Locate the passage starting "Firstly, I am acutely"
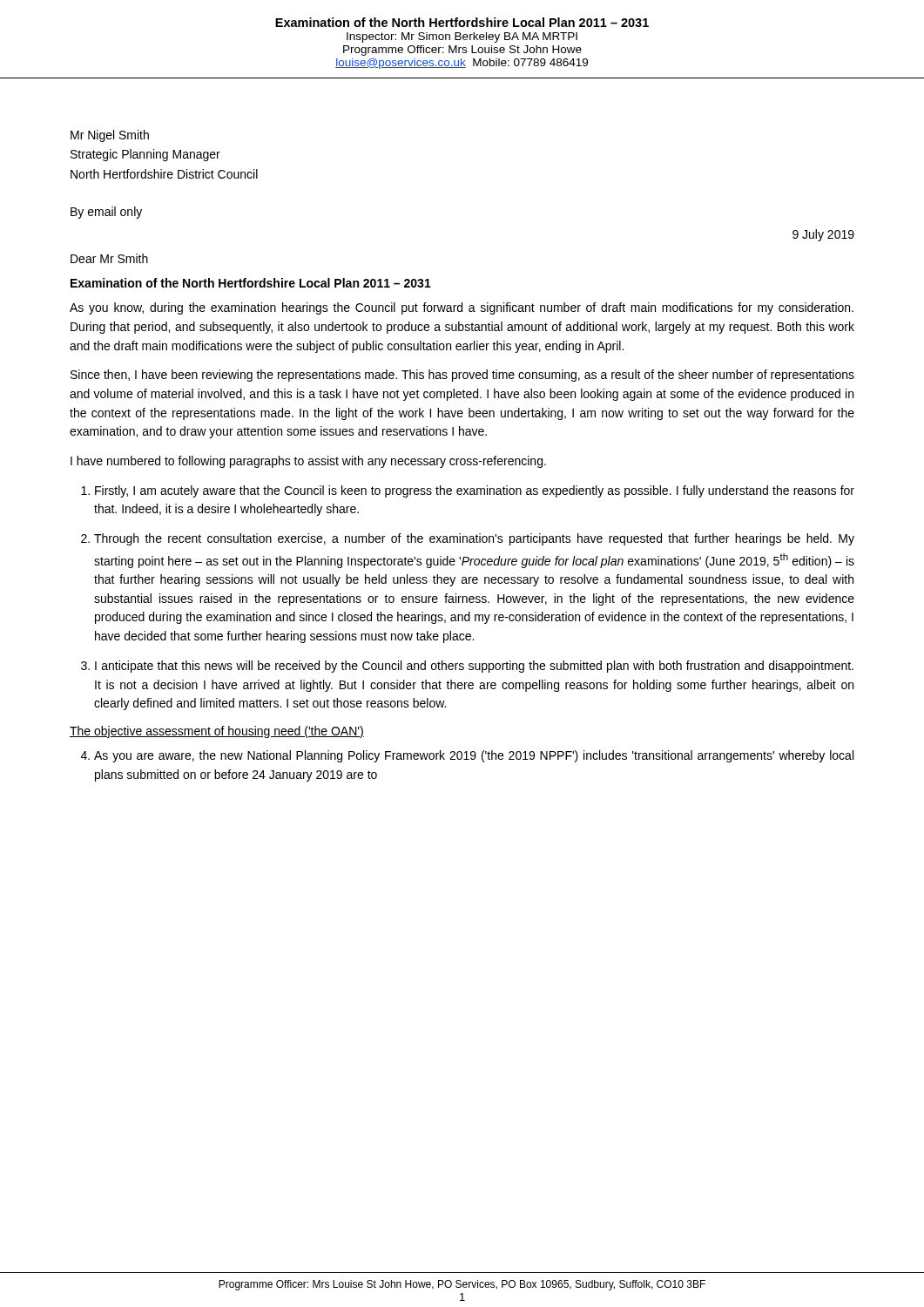This screenshot has height=1307, width=924. pyautogui.click(x=474, y=500)
